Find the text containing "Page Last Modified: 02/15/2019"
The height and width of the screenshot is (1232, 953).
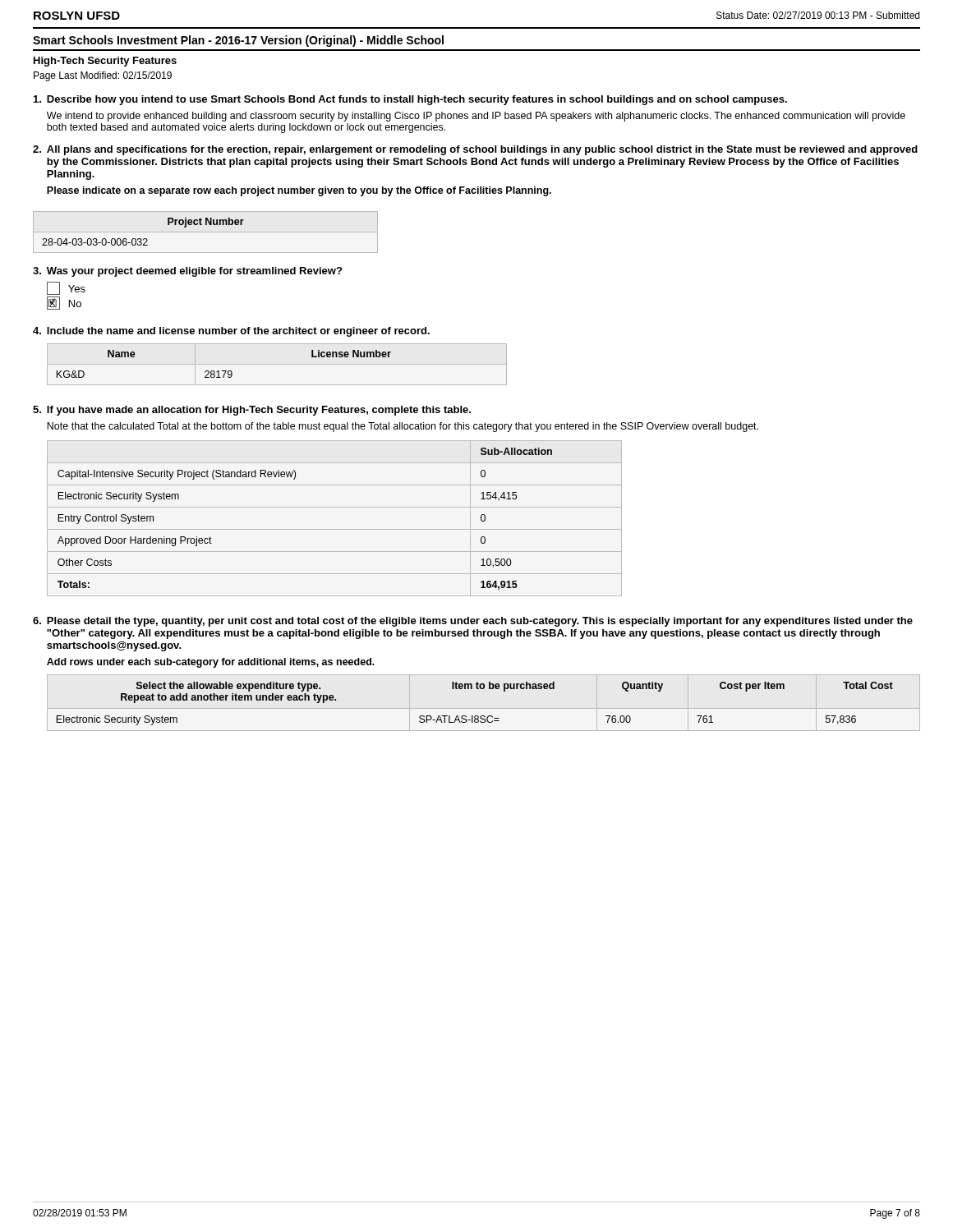click(102, 76)
